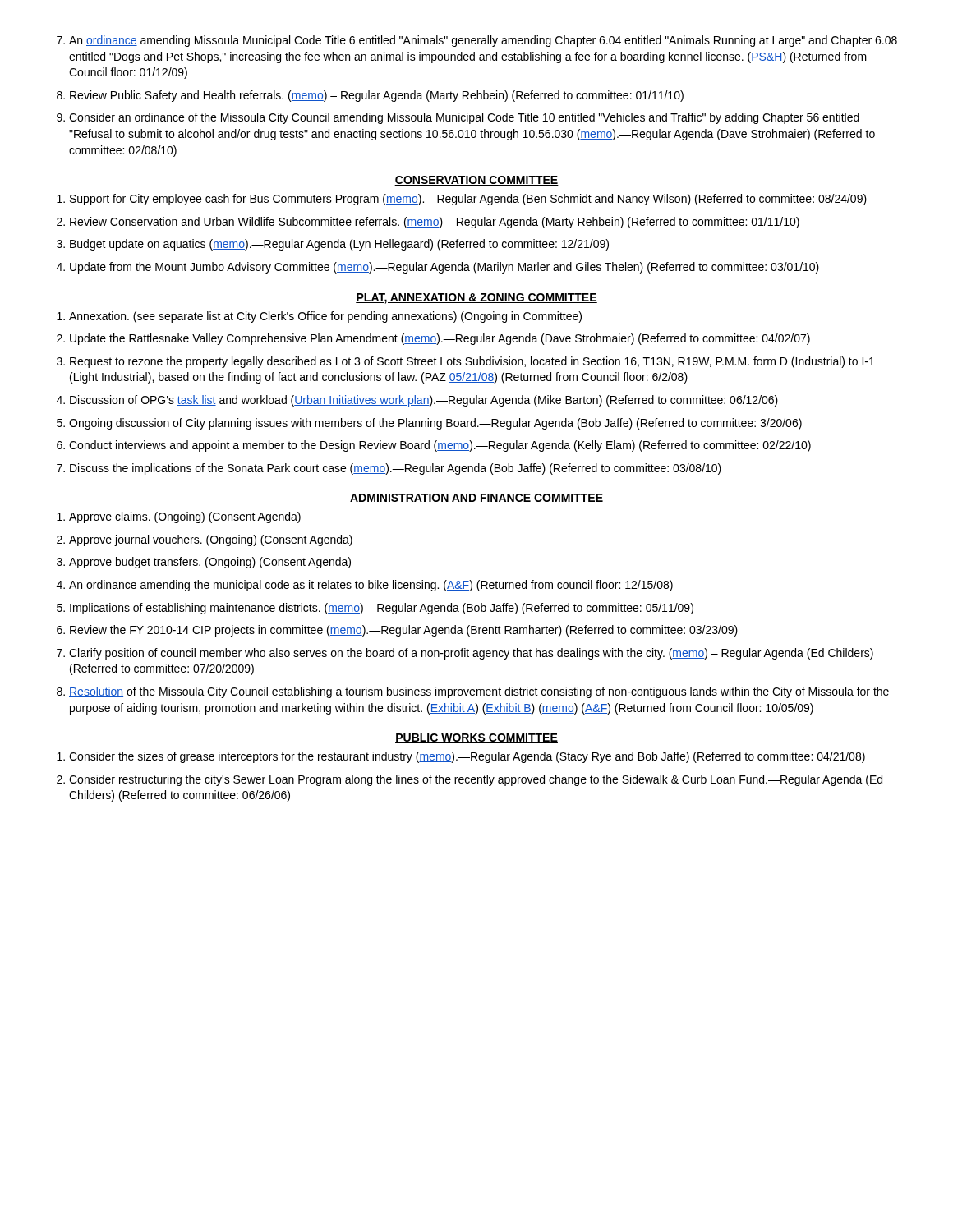Click on the passage starting "Request to rezone the property legally described as"
Image resolution: width=953 pixels, height=1232 pixels.
pyautogui.click(x=476, y=370)
